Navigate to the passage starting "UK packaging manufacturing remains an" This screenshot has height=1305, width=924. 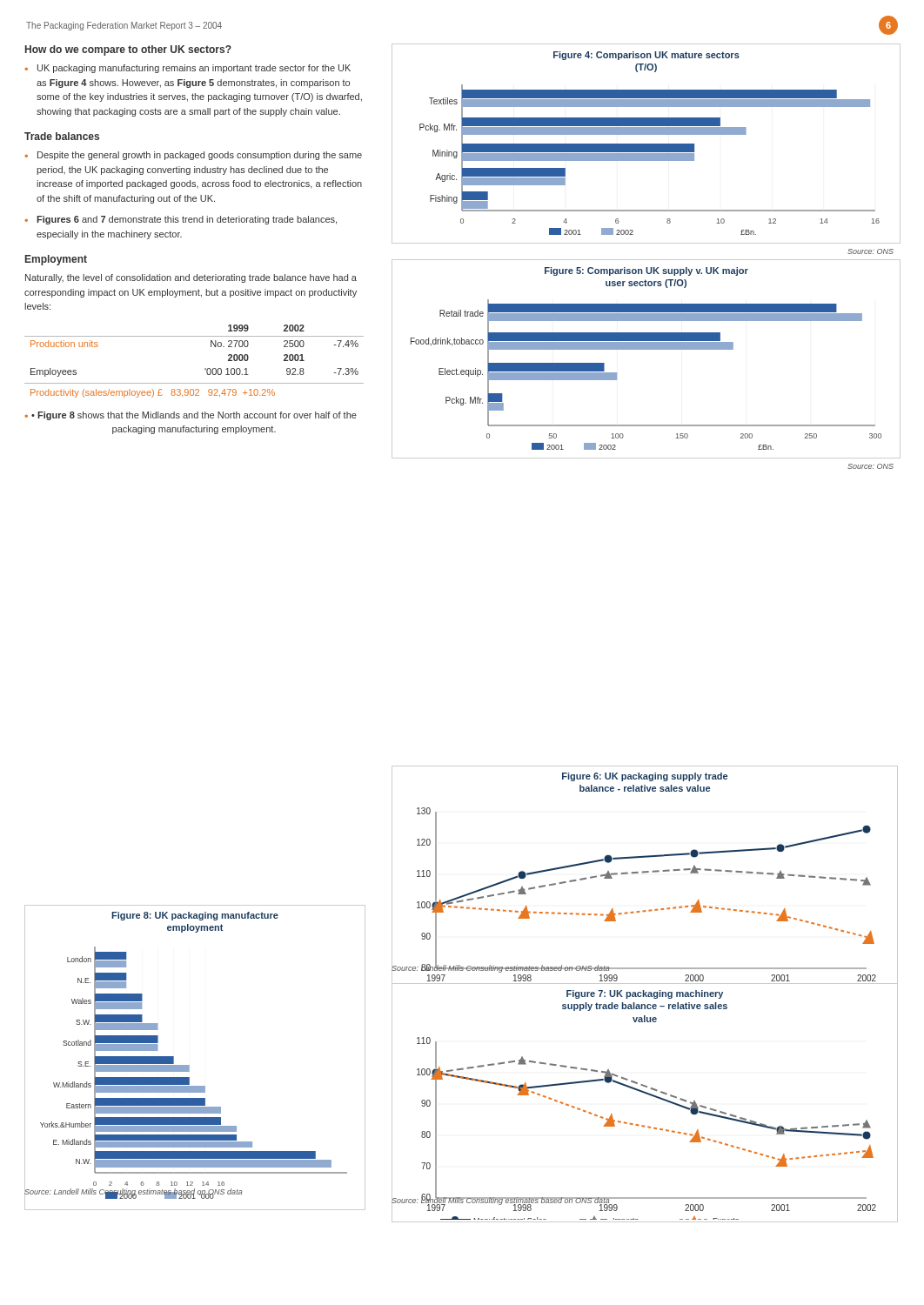click(x=200, y=89)
